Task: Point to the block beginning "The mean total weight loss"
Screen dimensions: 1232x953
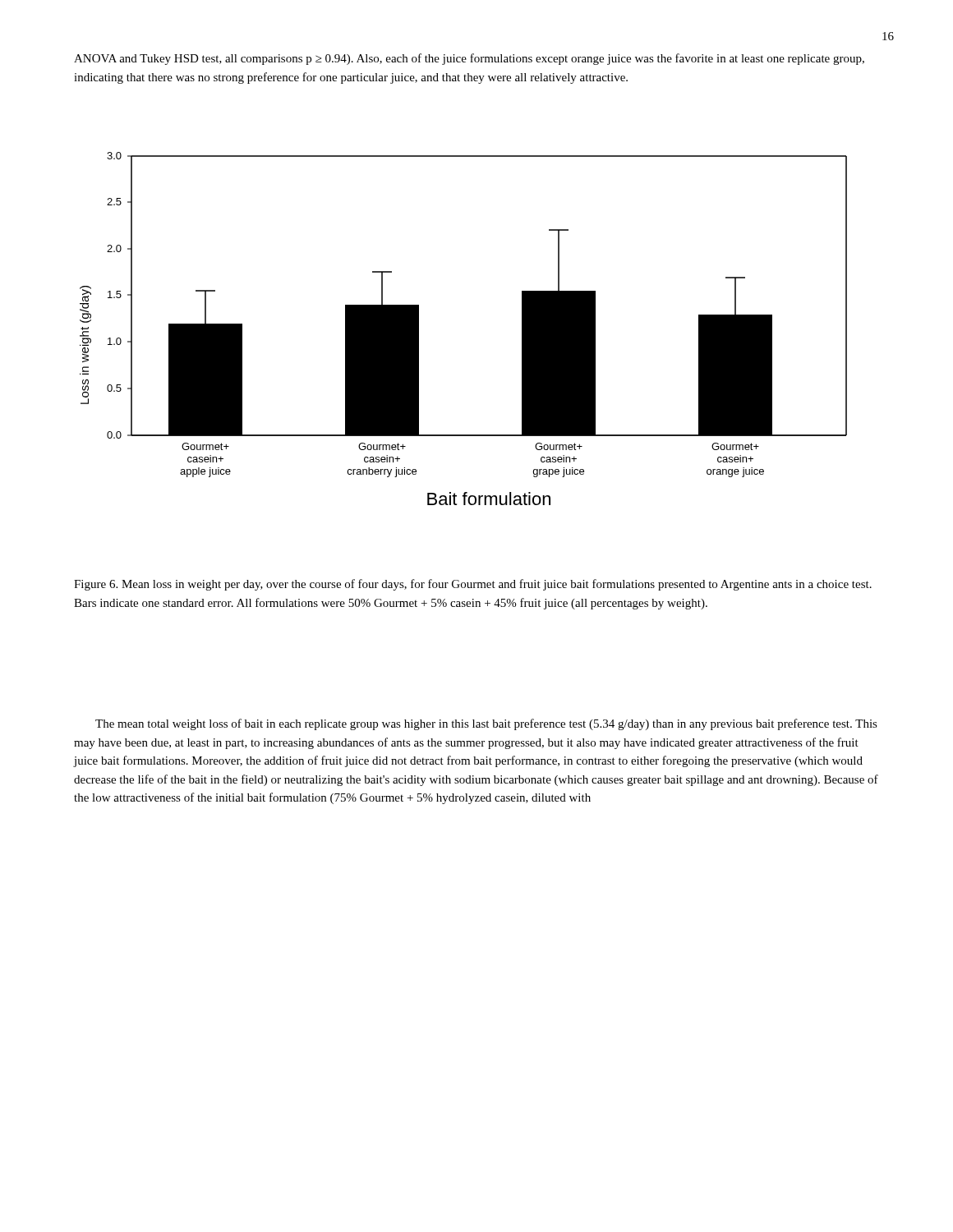Action: click(476, 761)
